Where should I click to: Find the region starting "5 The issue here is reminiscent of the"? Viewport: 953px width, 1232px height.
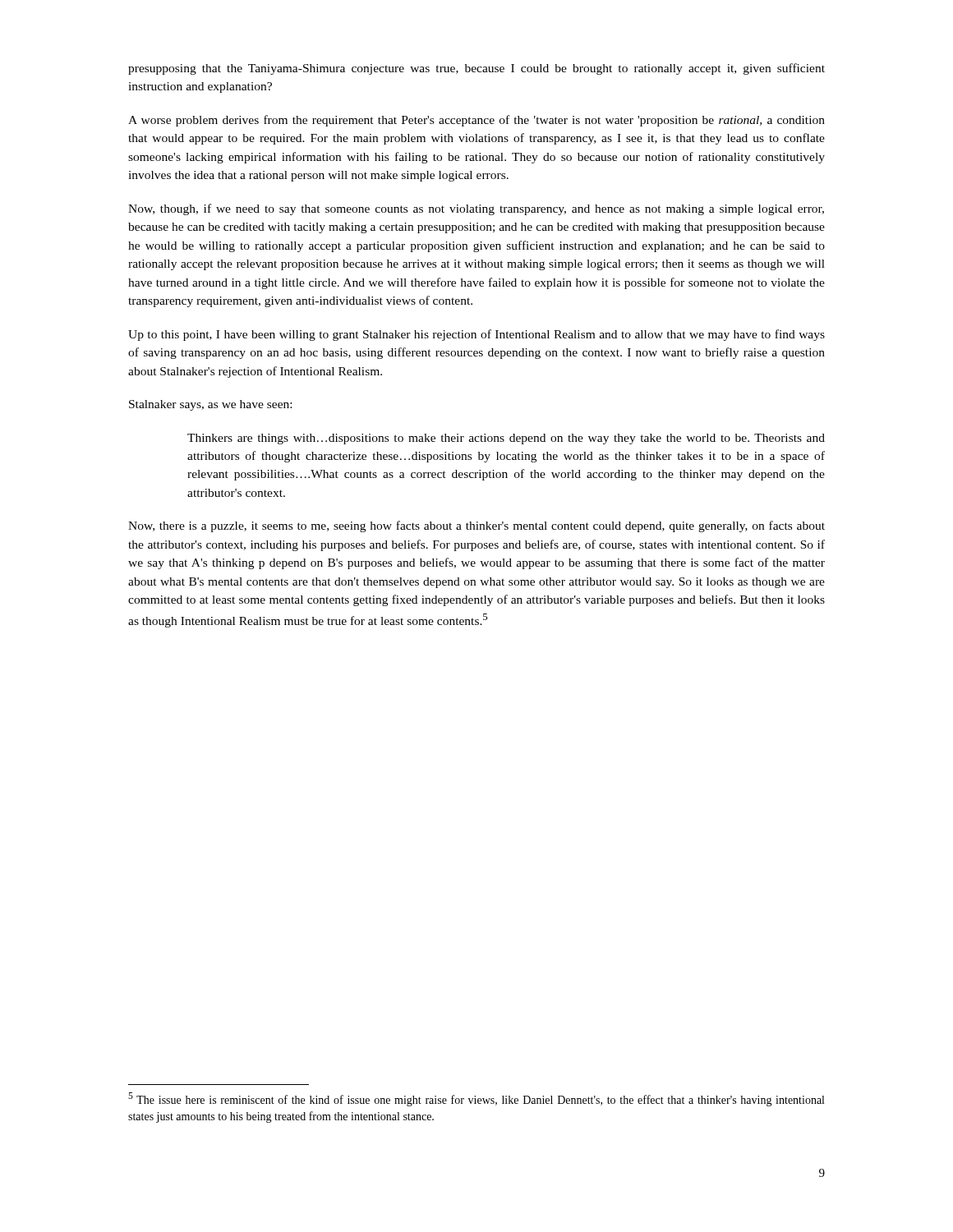coord(476,1107)
